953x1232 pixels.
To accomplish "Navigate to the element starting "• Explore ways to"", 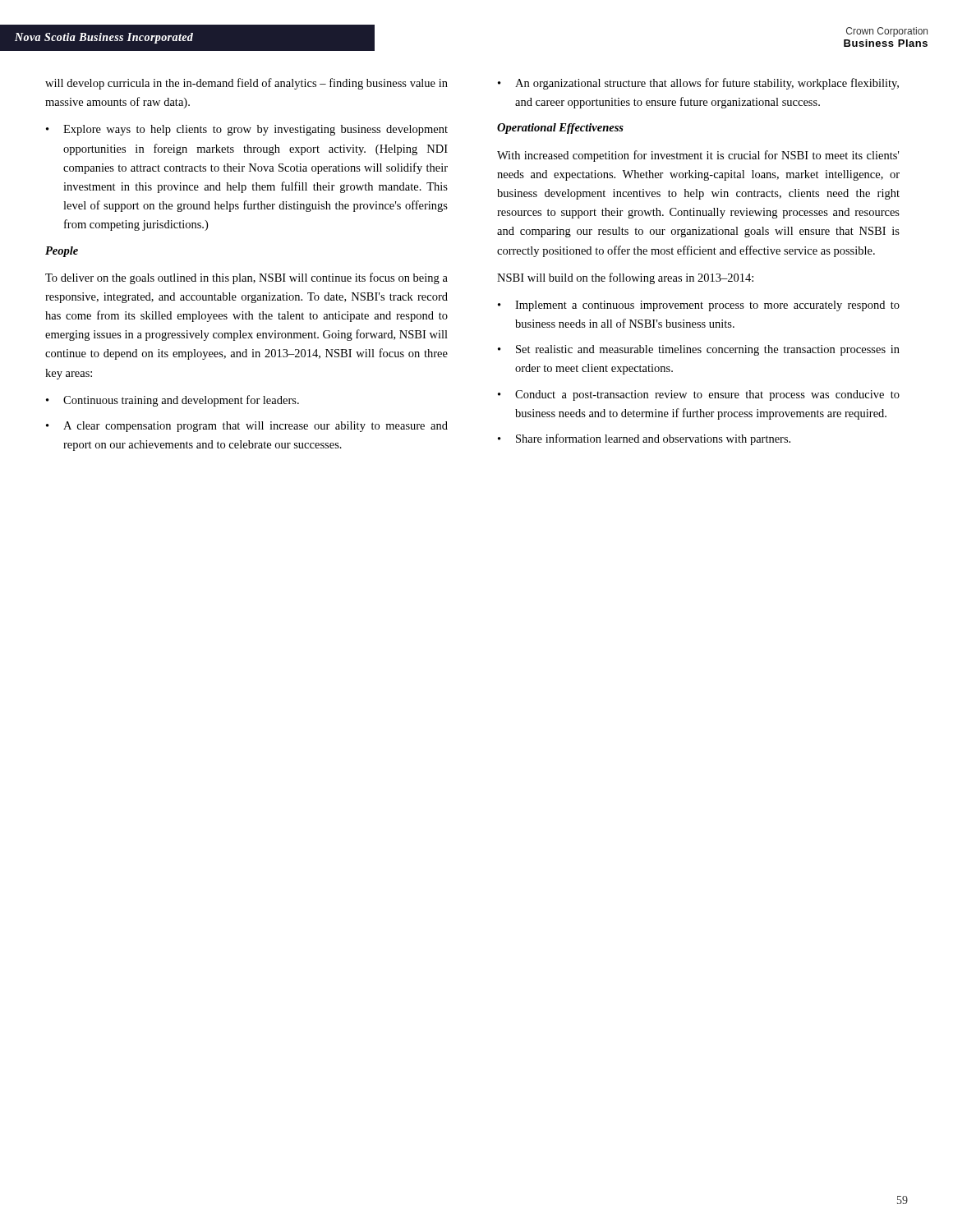I will (x=246, y=177).
